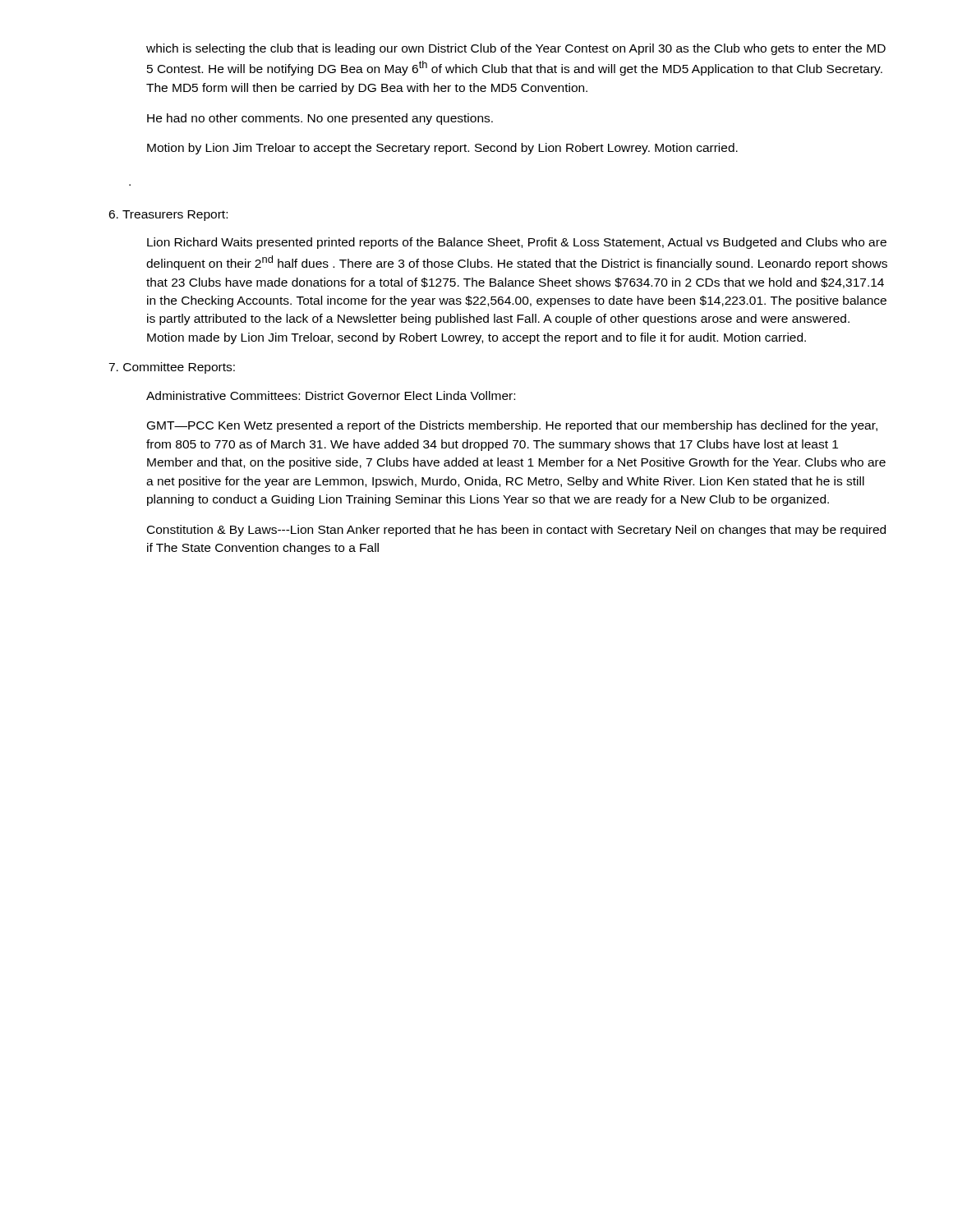The width and height of the screenshot is (953, 1232).
Task: Where is the passage that starts "GMT—PCC Ken Wetz"?
Action: coord(516,462)
